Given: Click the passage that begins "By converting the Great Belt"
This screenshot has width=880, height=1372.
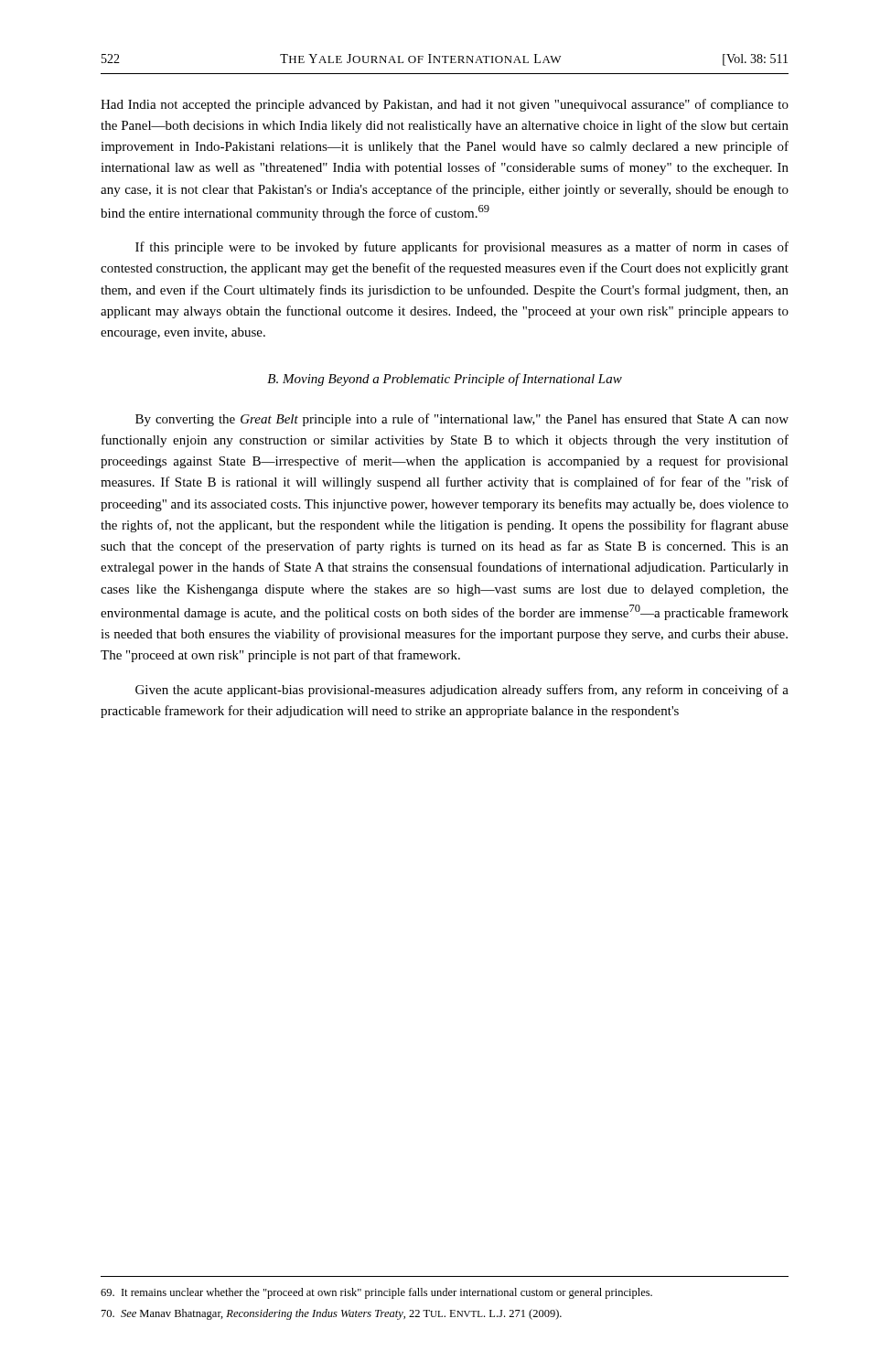Looking at the screenshot, I should (x=445, y=537).
